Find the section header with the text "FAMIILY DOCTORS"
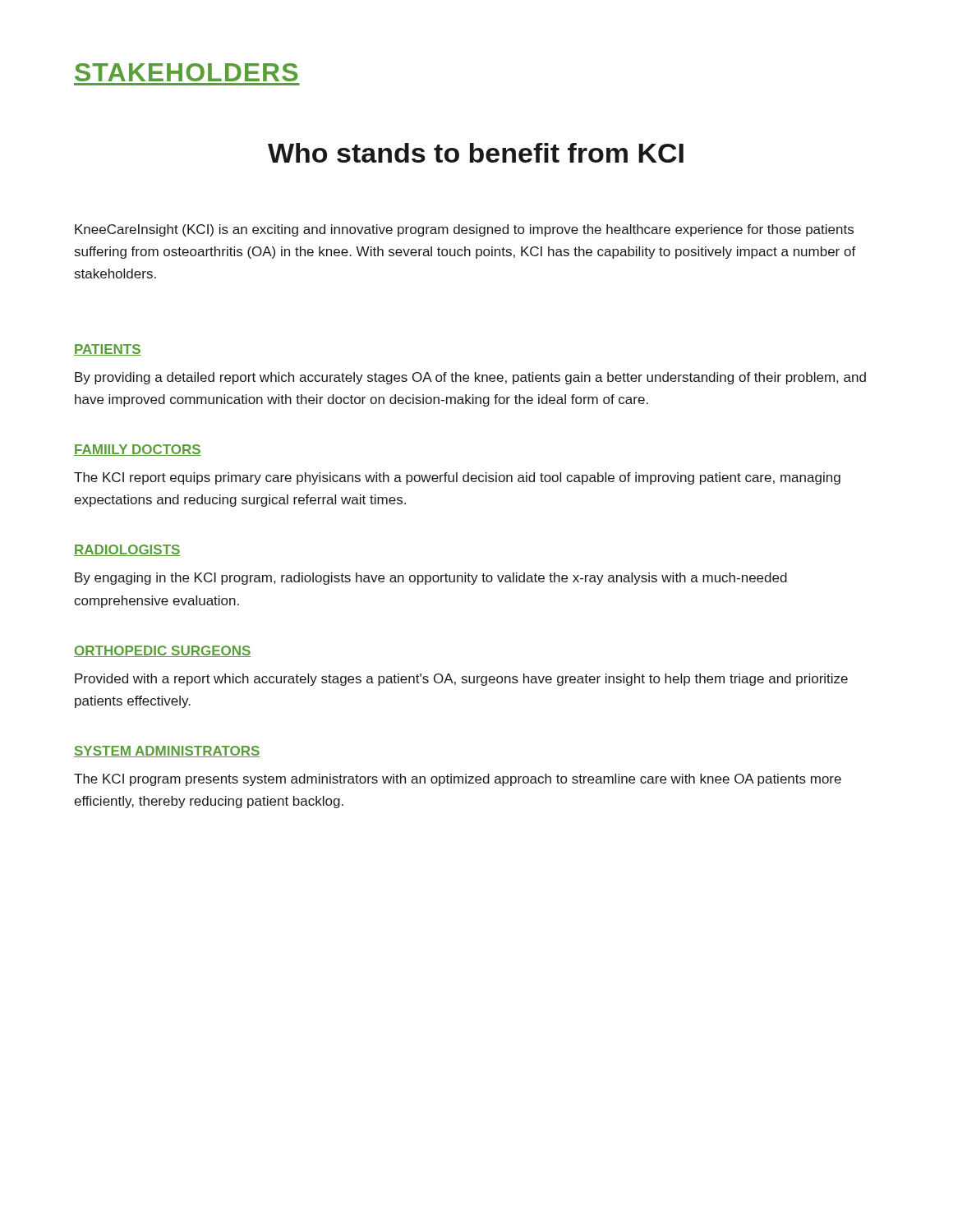 coord(137,450)
